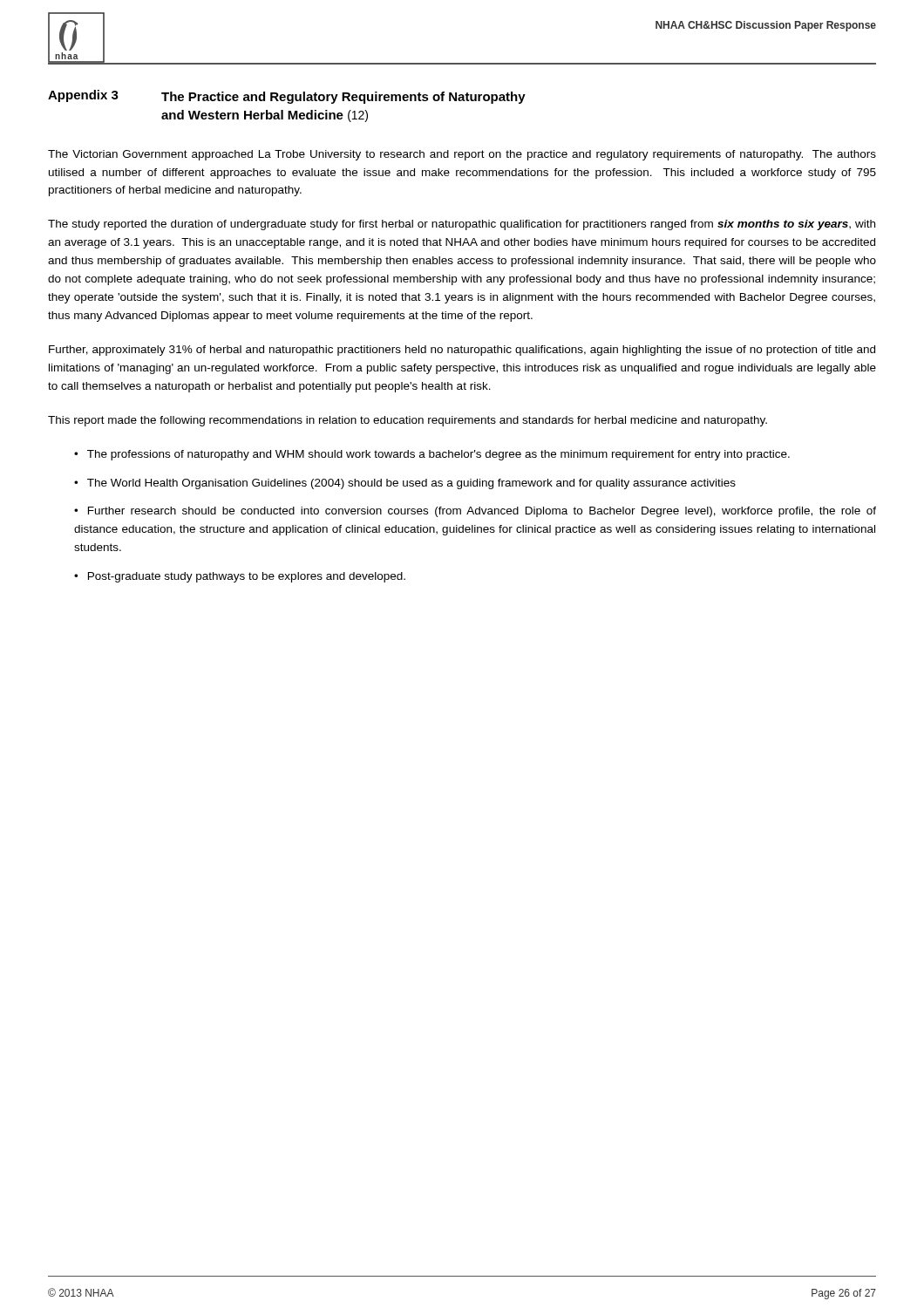924x1308 pixels.
Task: Select the region starting "The Victorian Government approached La Trobe University"
Action: pos(462,172)
